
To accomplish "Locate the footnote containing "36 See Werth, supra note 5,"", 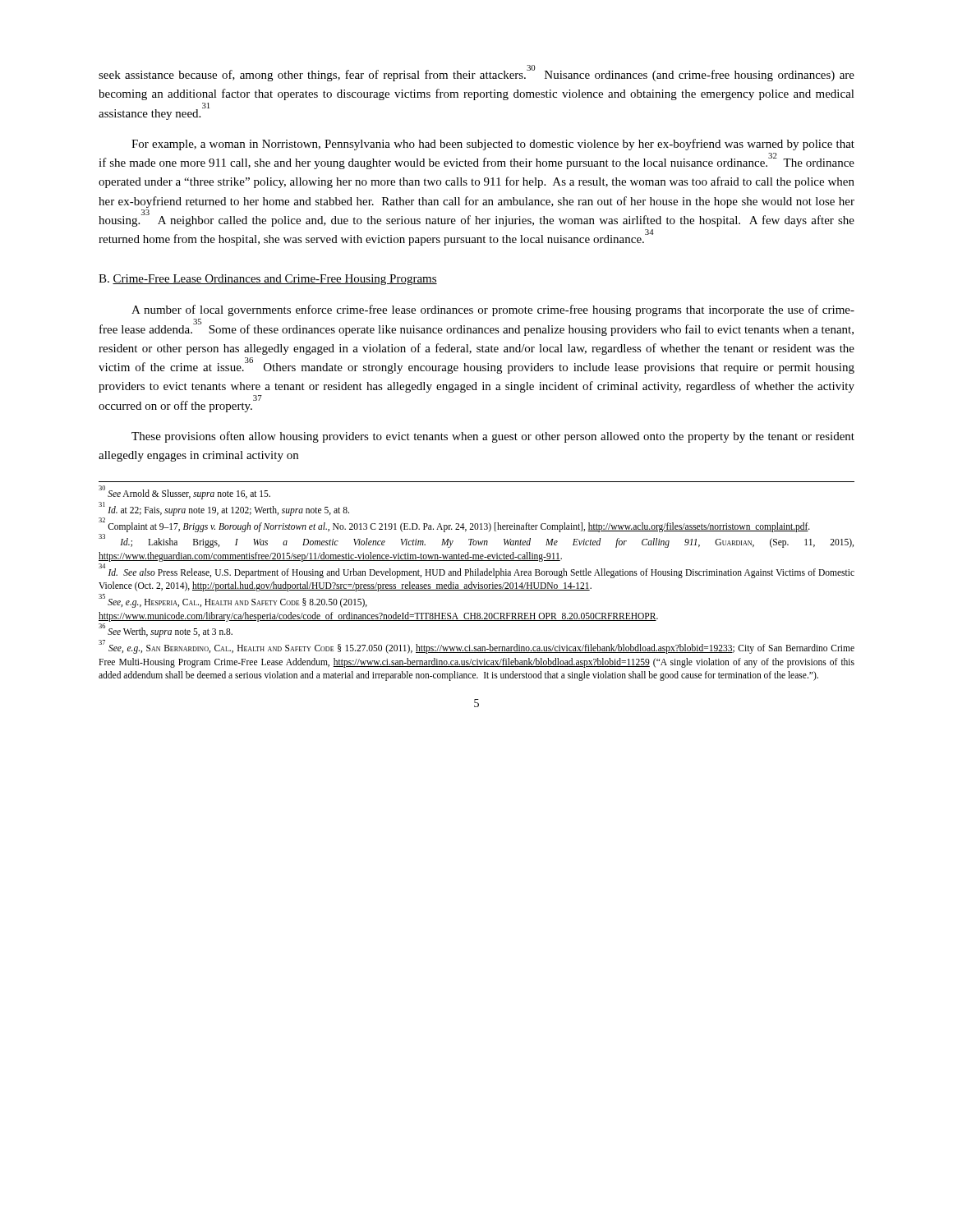I will (x=166, y=631).
